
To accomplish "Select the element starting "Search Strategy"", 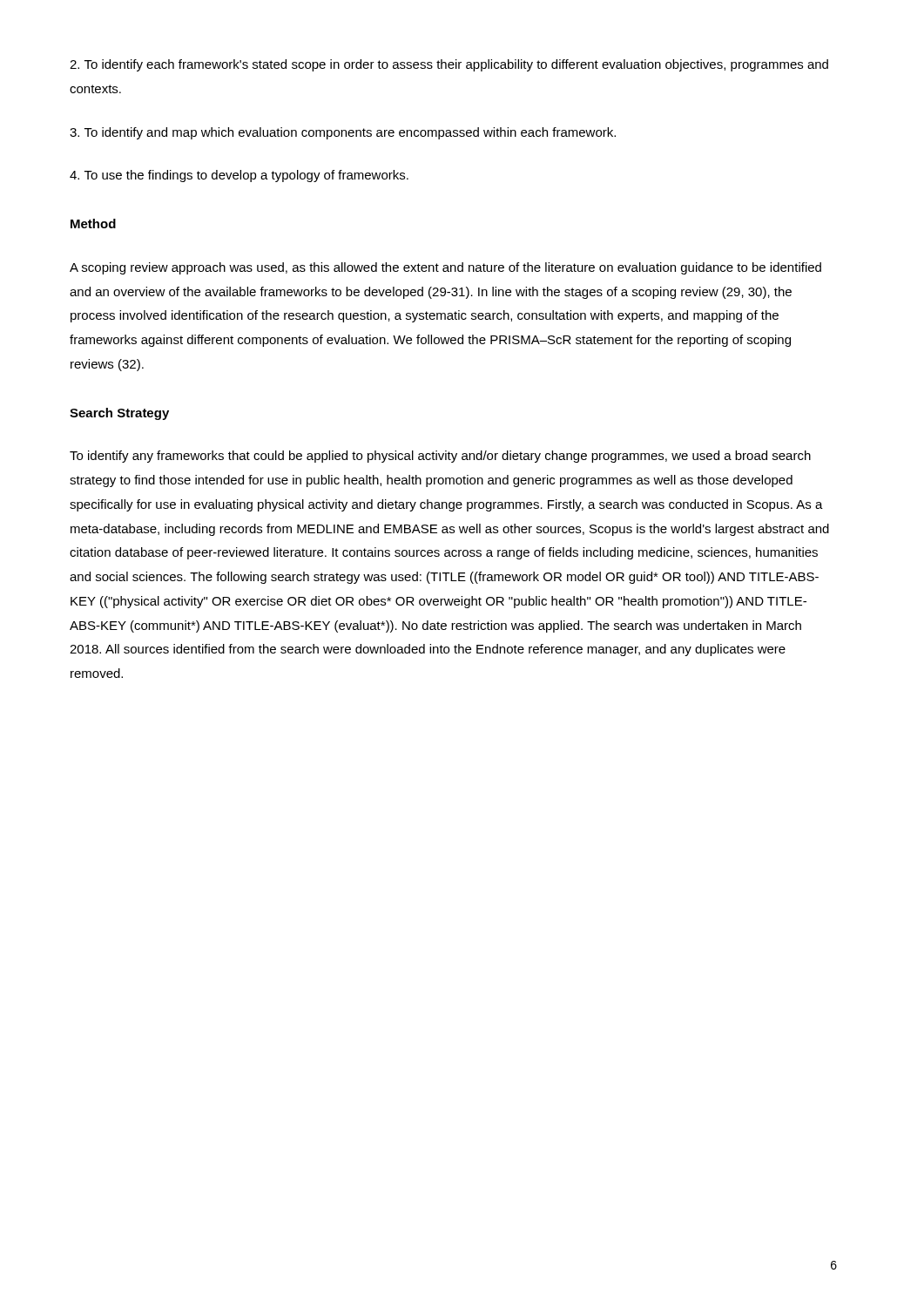I will pos(119,412).
